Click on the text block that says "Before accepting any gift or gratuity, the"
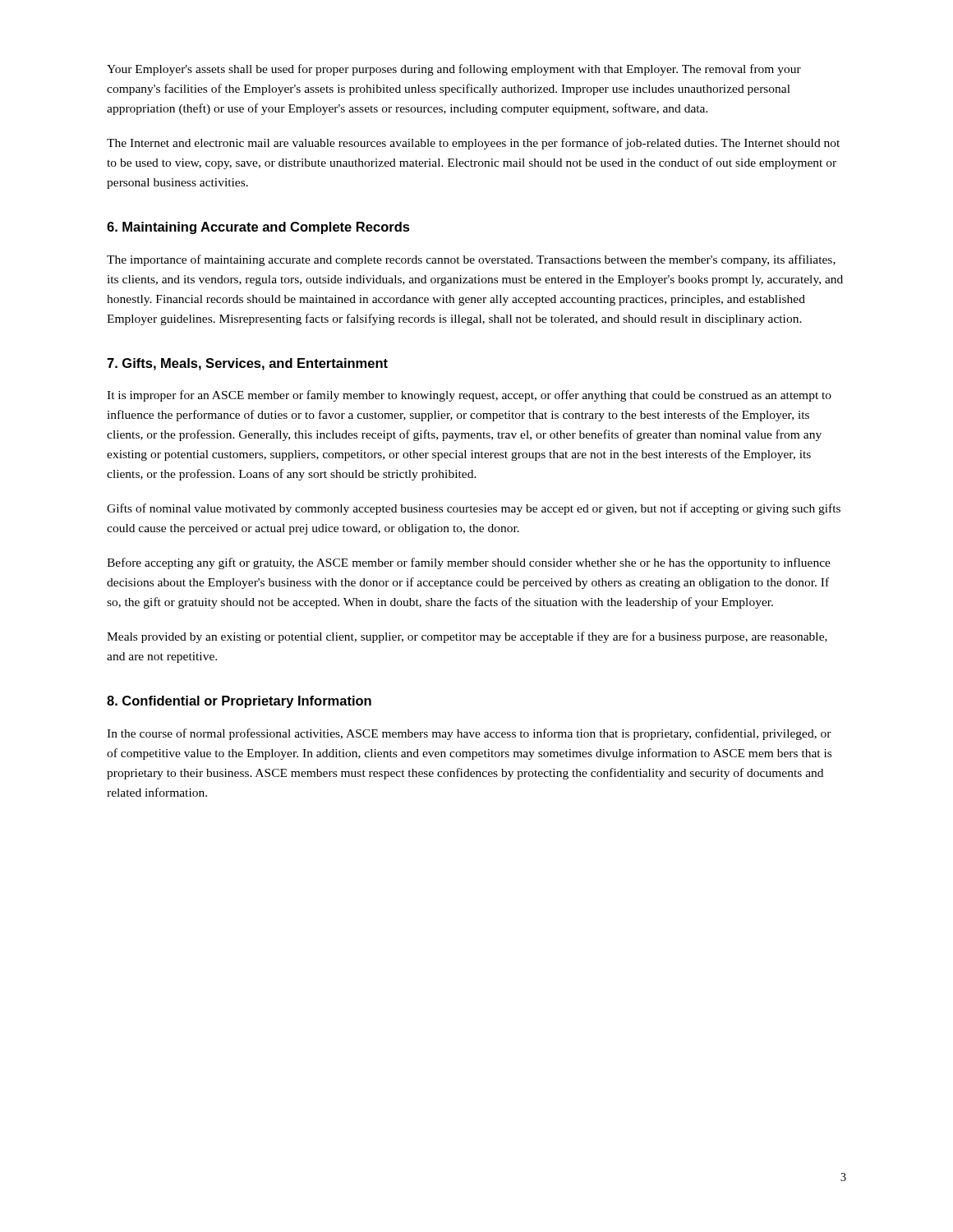 469,582
